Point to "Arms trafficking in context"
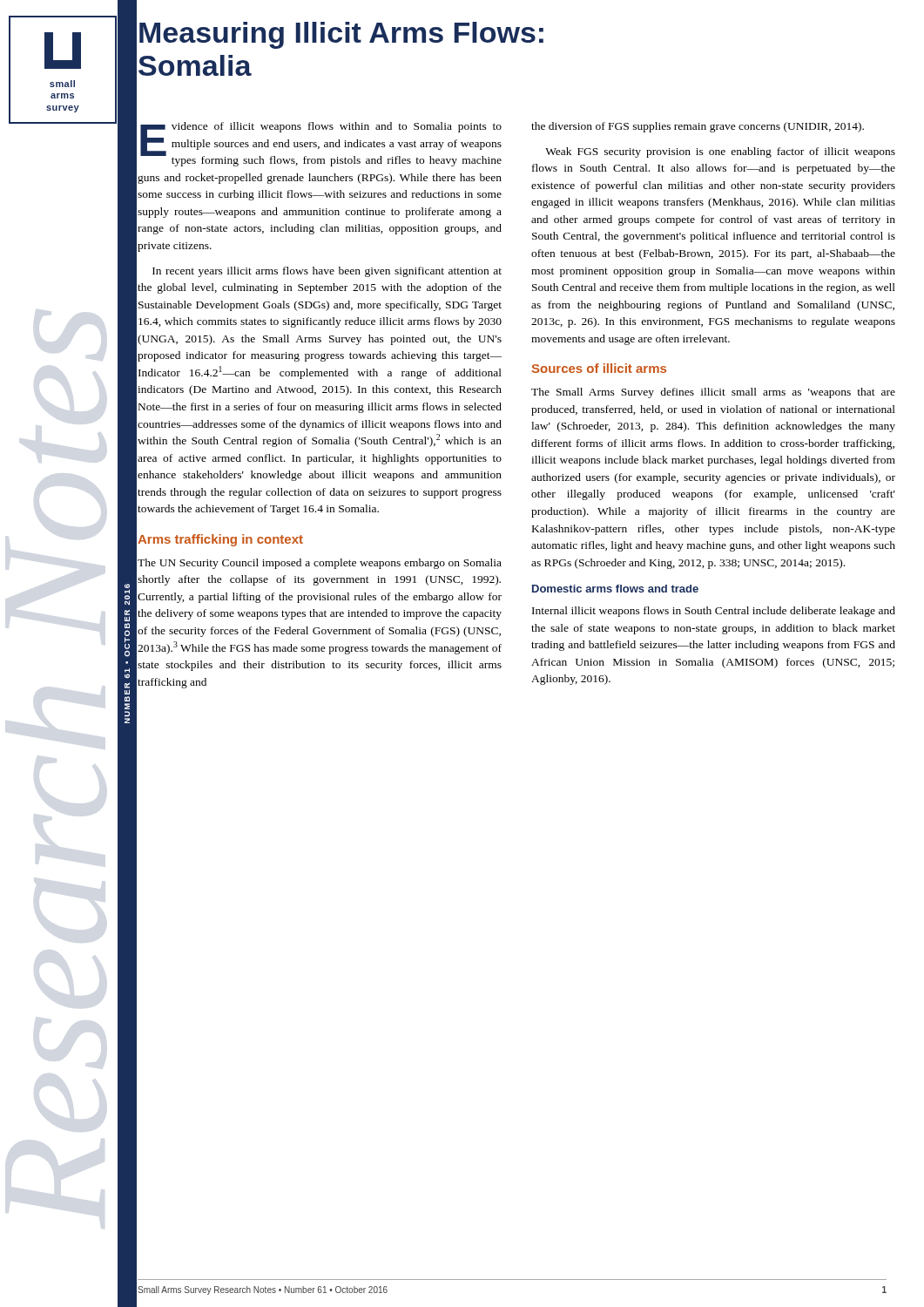 click(220, 540)
